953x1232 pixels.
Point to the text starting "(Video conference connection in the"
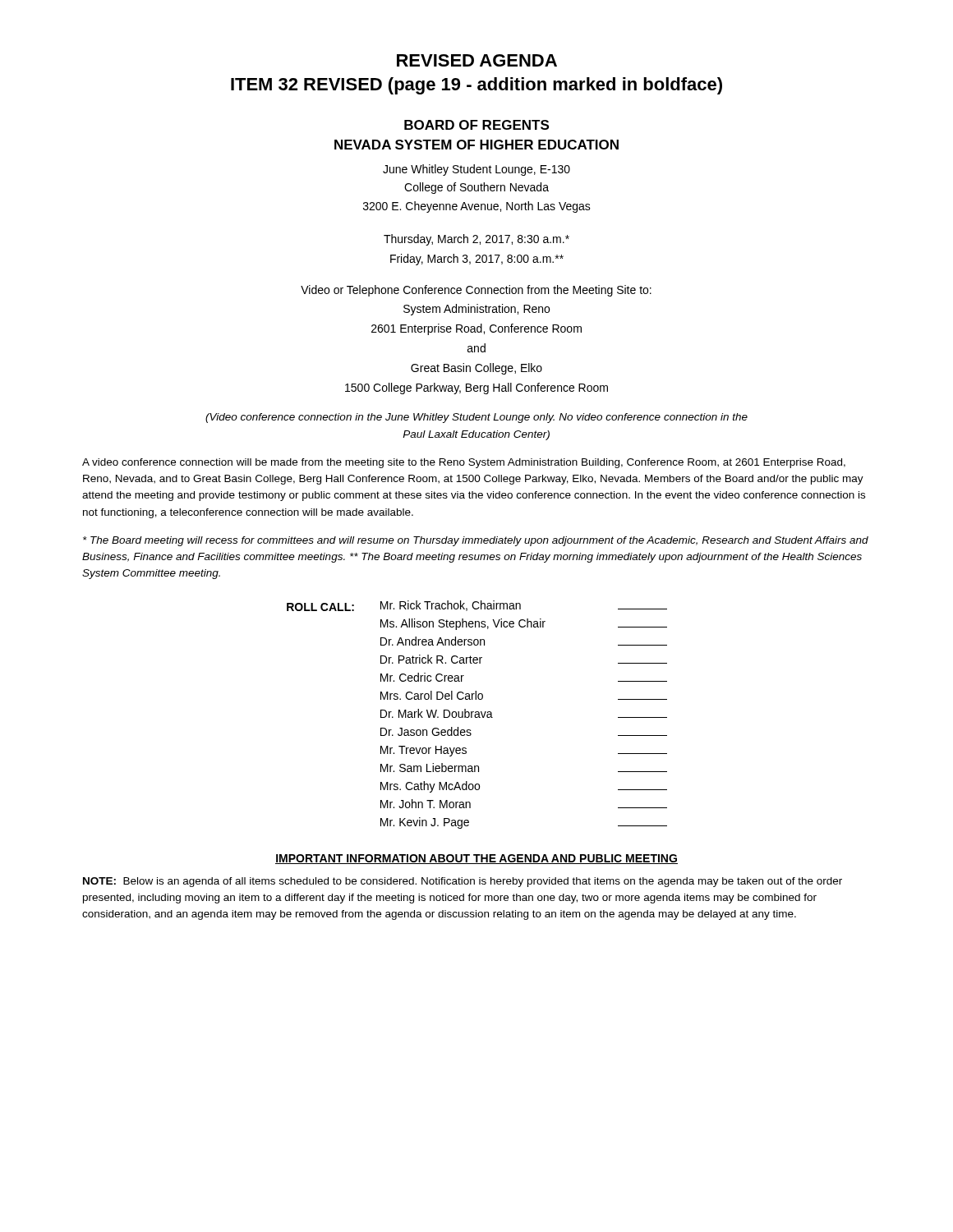coord(476,425)
